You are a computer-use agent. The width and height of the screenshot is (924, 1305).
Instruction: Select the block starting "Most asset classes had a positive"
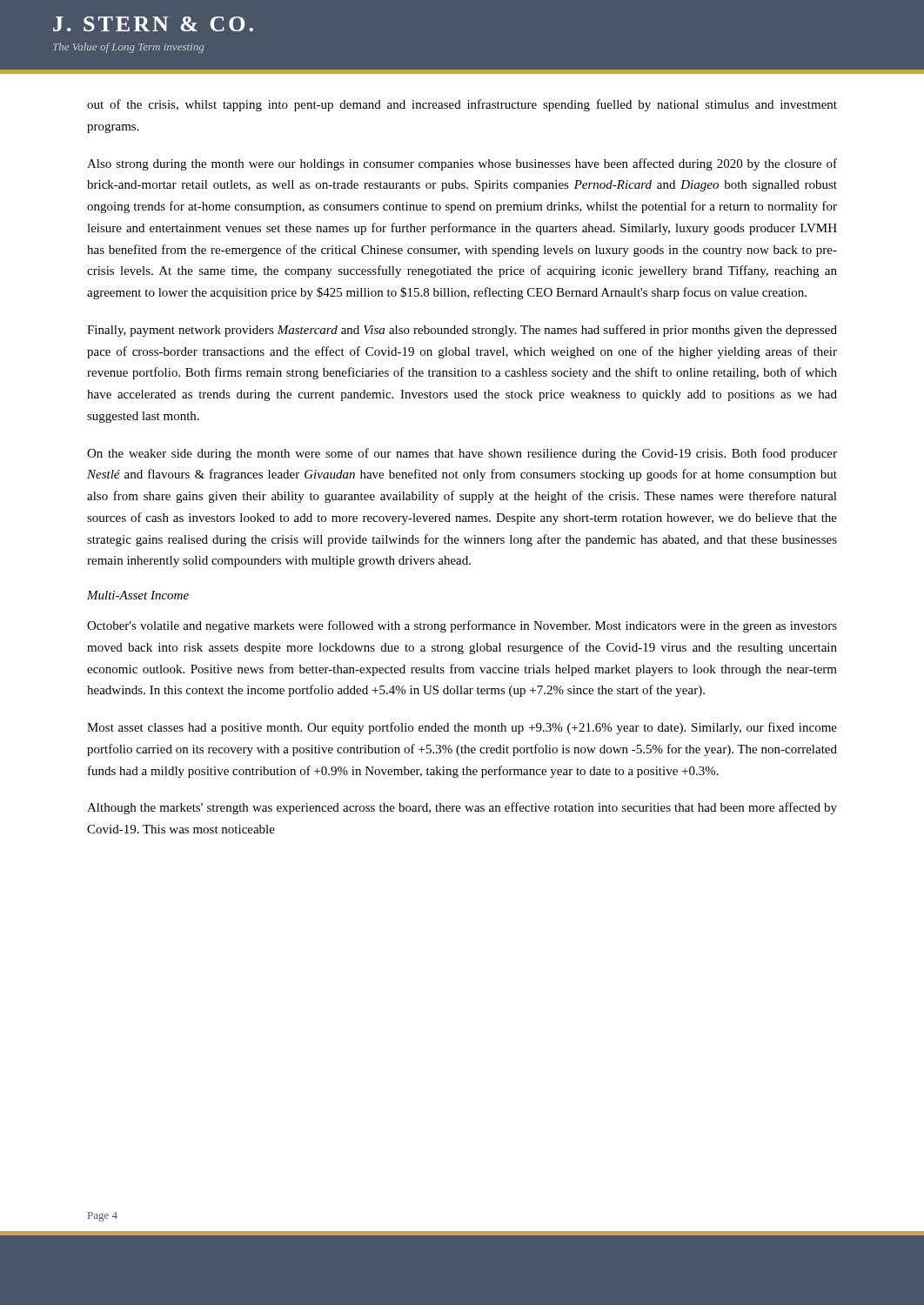[x=462, y=749]
